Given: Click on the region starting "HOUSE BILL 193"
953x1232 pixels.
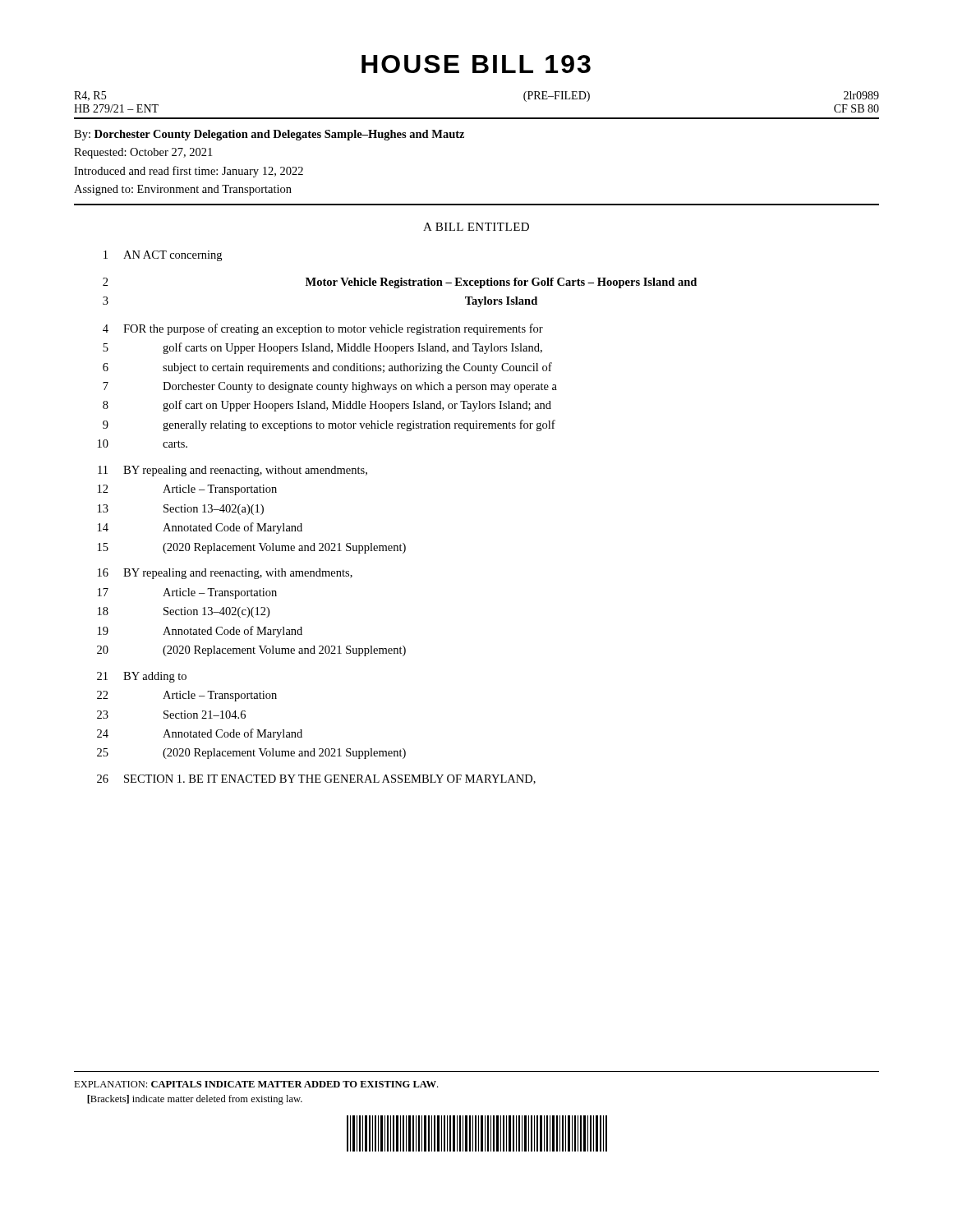Looking at the screenshot, I should (476, 64).
